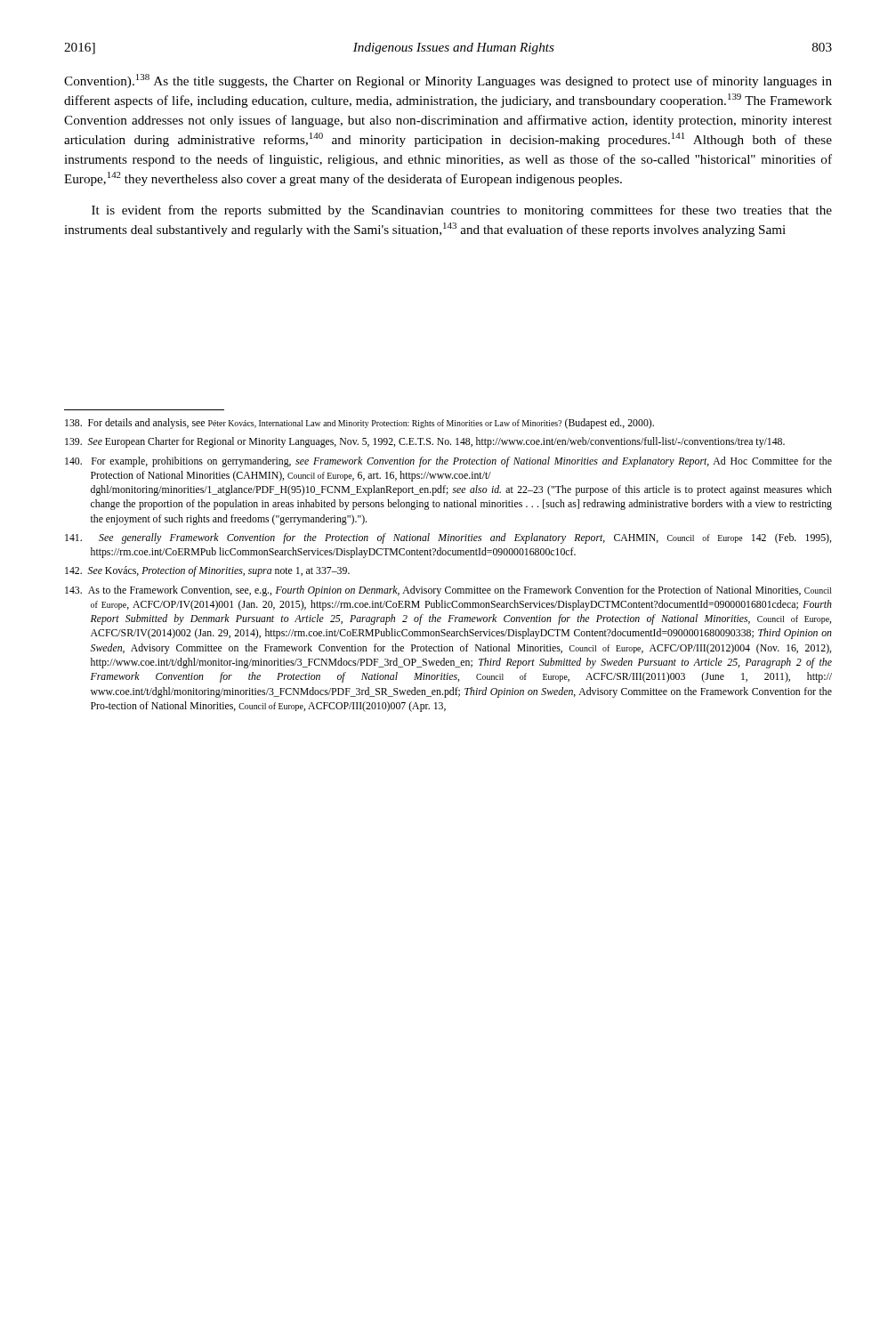Find the footnote containing "For details and analysis, see Péter Kovács, International"
896x1335 pixels.
coord(359,423)
